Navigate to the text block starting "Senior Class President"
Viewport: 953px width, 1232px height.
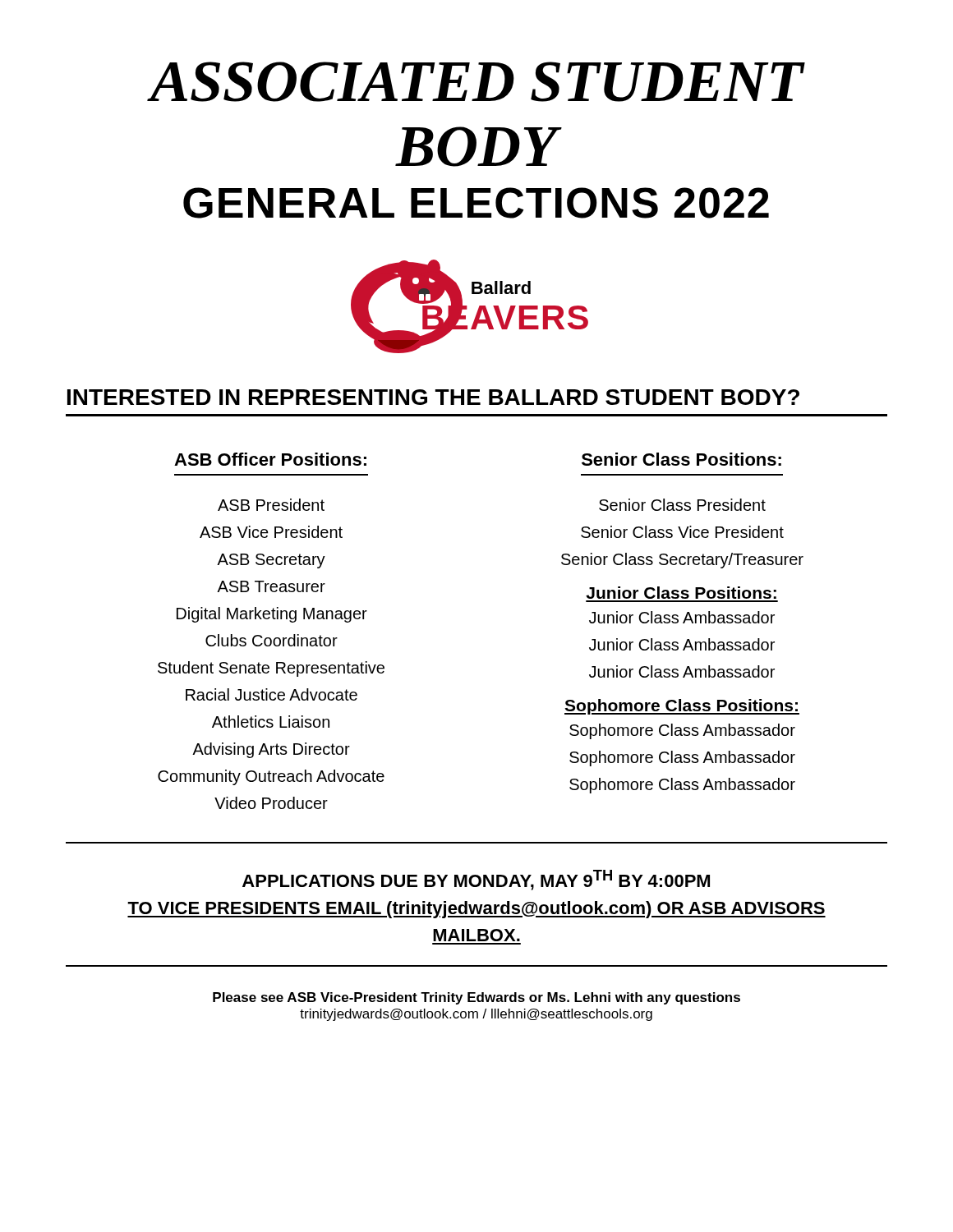(x=682, y=505)
